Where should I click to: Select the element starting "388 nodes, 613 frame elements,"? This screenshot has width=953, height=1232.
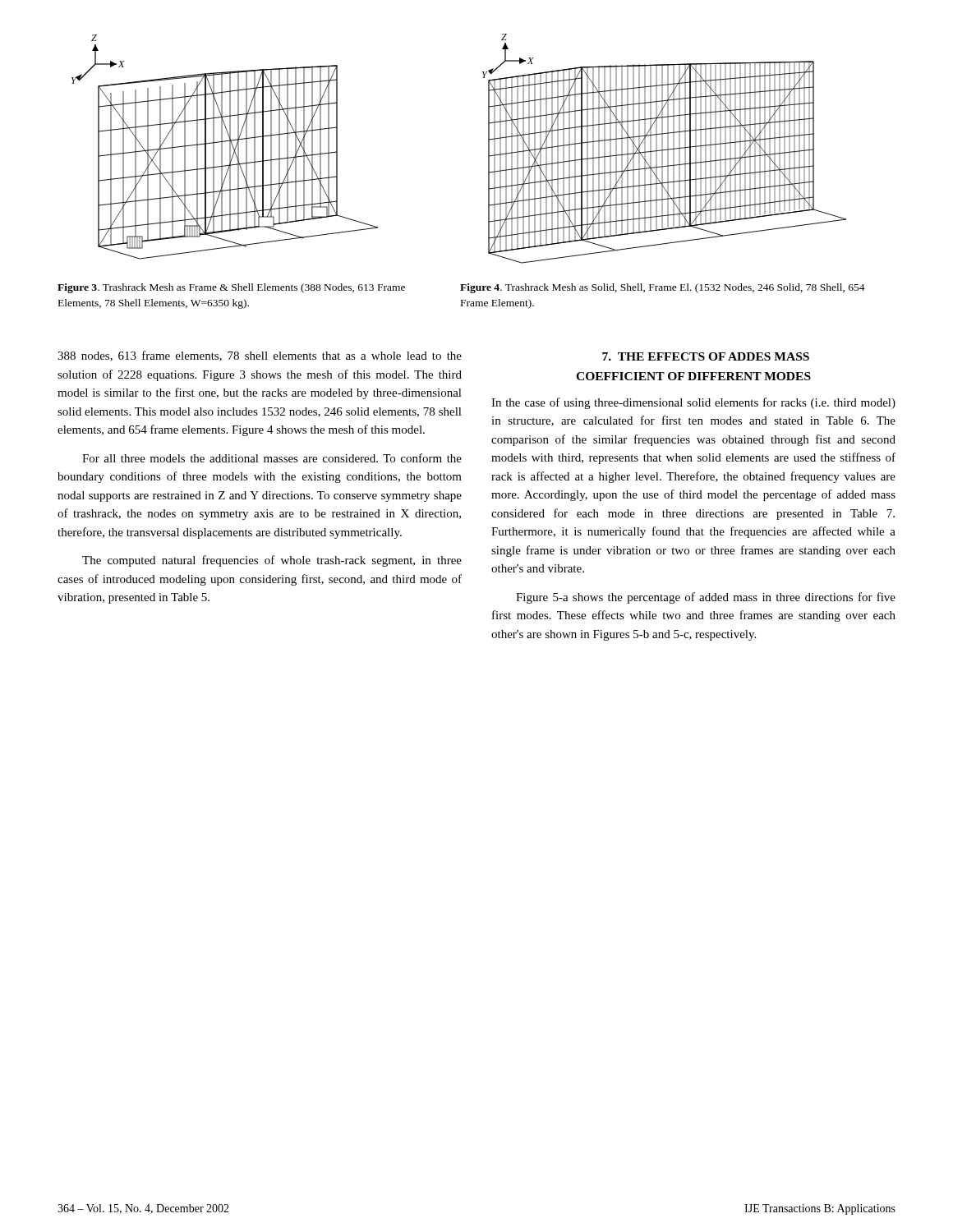point(260,477)
